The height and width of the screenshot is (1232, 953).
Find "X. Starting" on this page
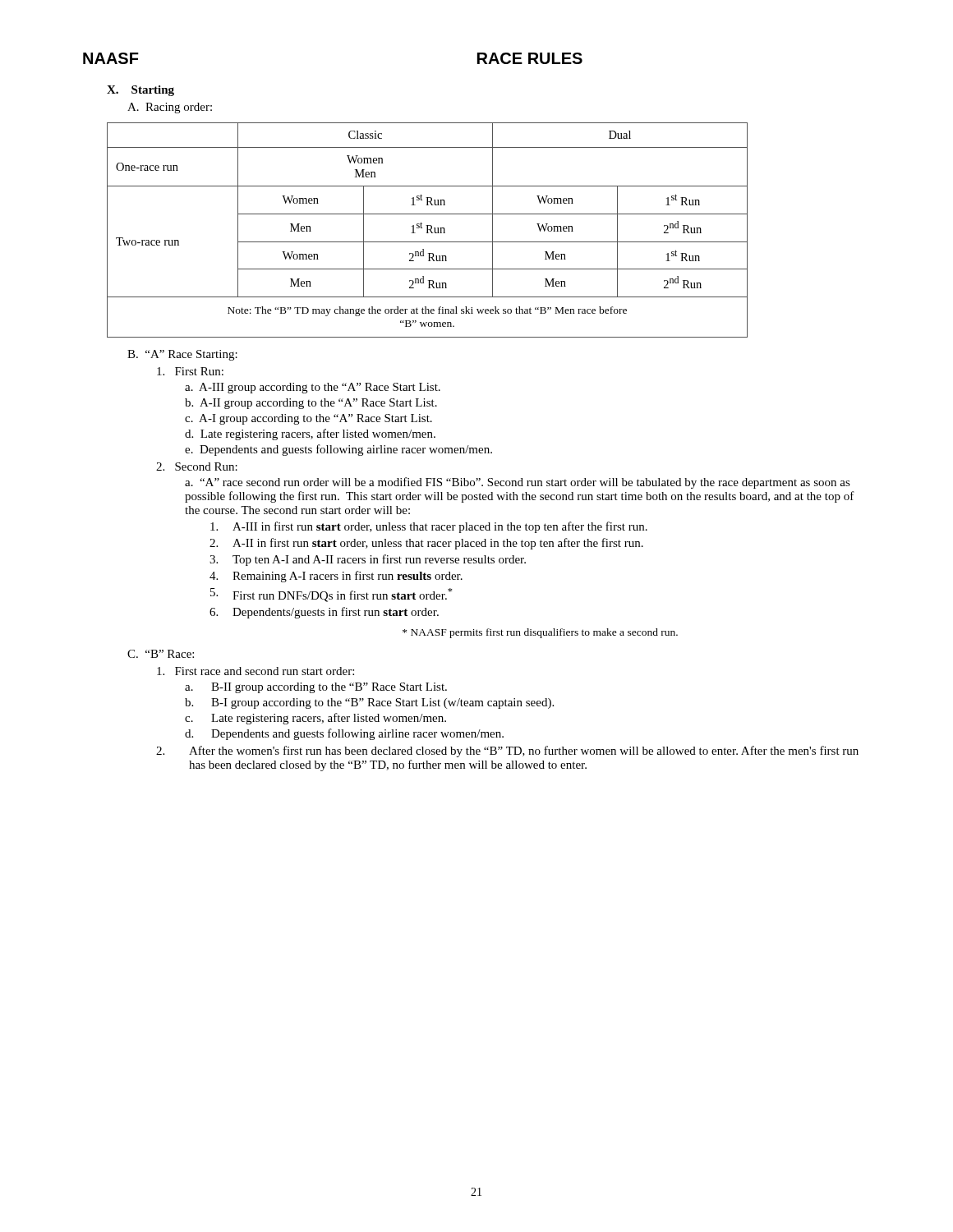click(141, 90)
